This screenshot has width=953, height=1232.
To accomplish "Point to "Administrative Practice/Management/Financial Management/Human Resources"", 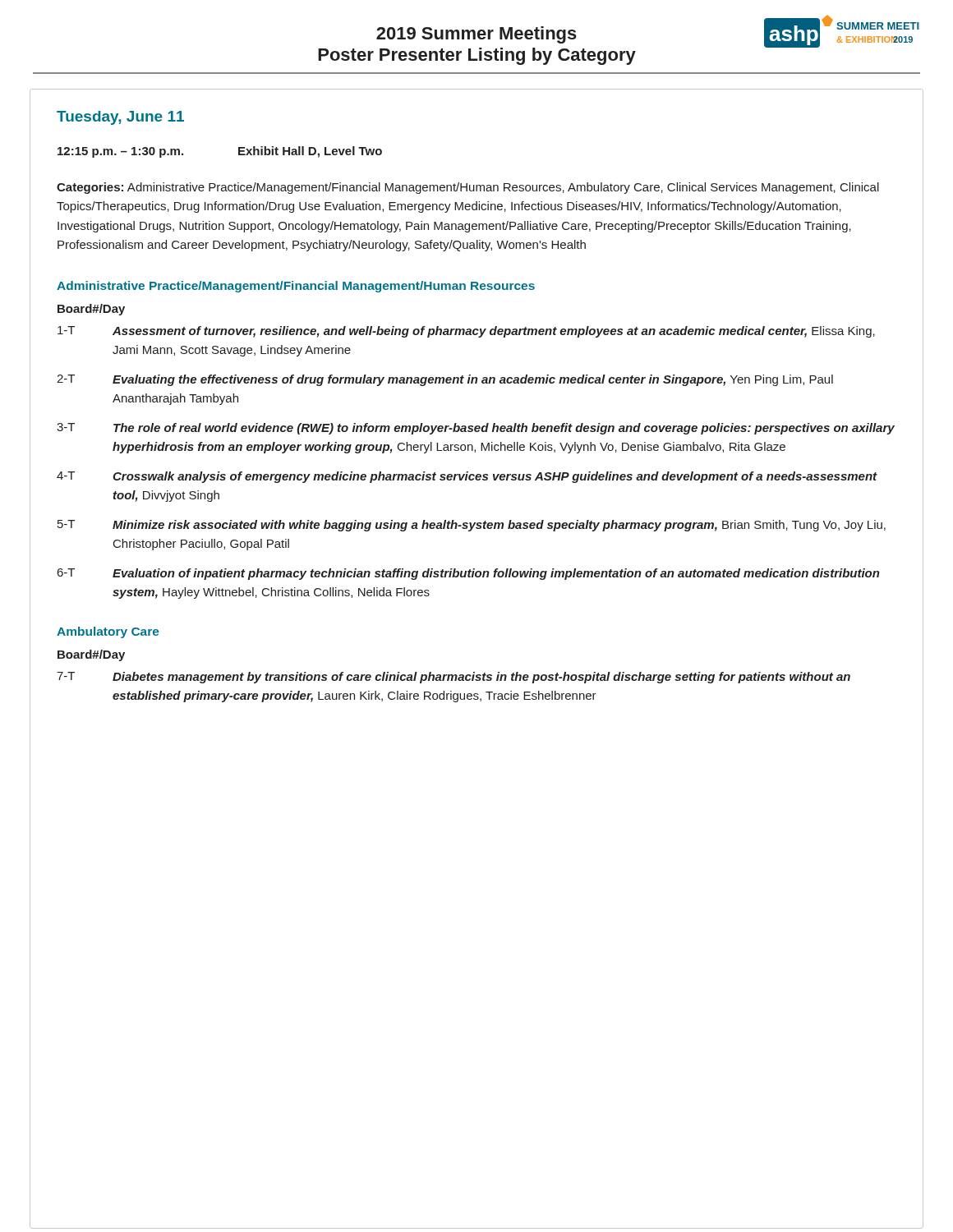I will (296, 285).
